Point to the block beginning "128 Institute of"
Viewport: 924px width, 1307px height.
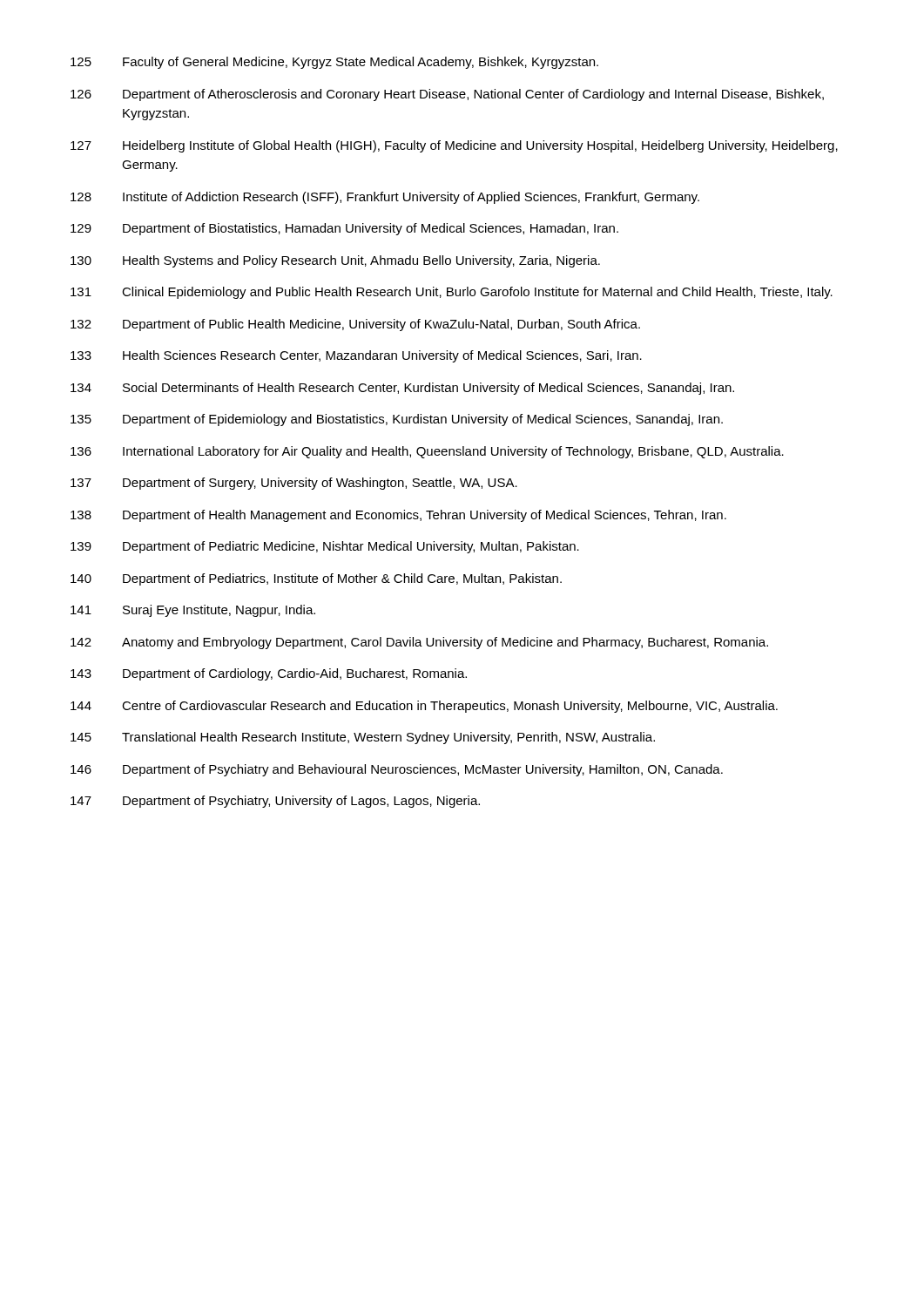tap(462, 197)
